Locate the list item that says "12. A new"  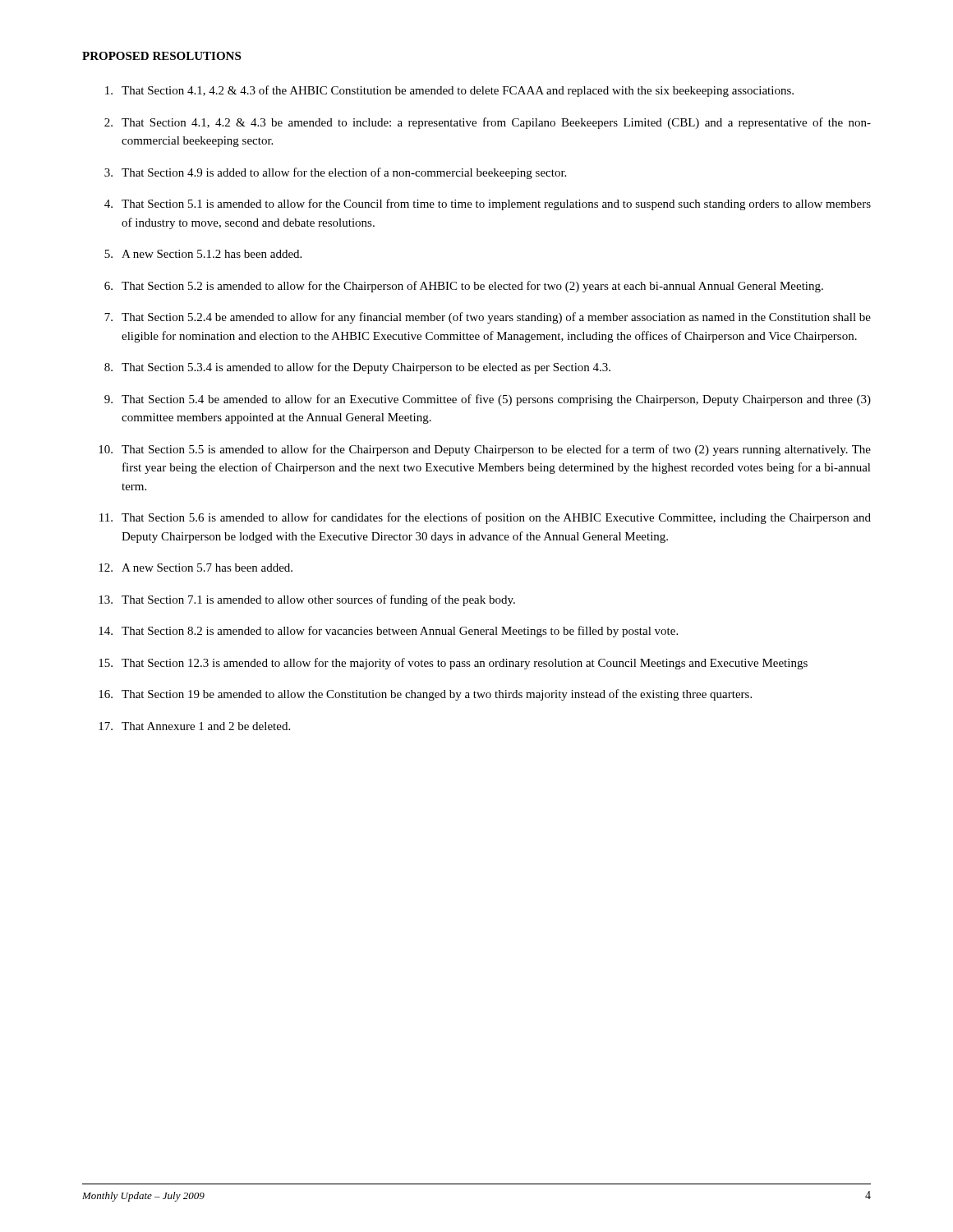pos(196,568)
